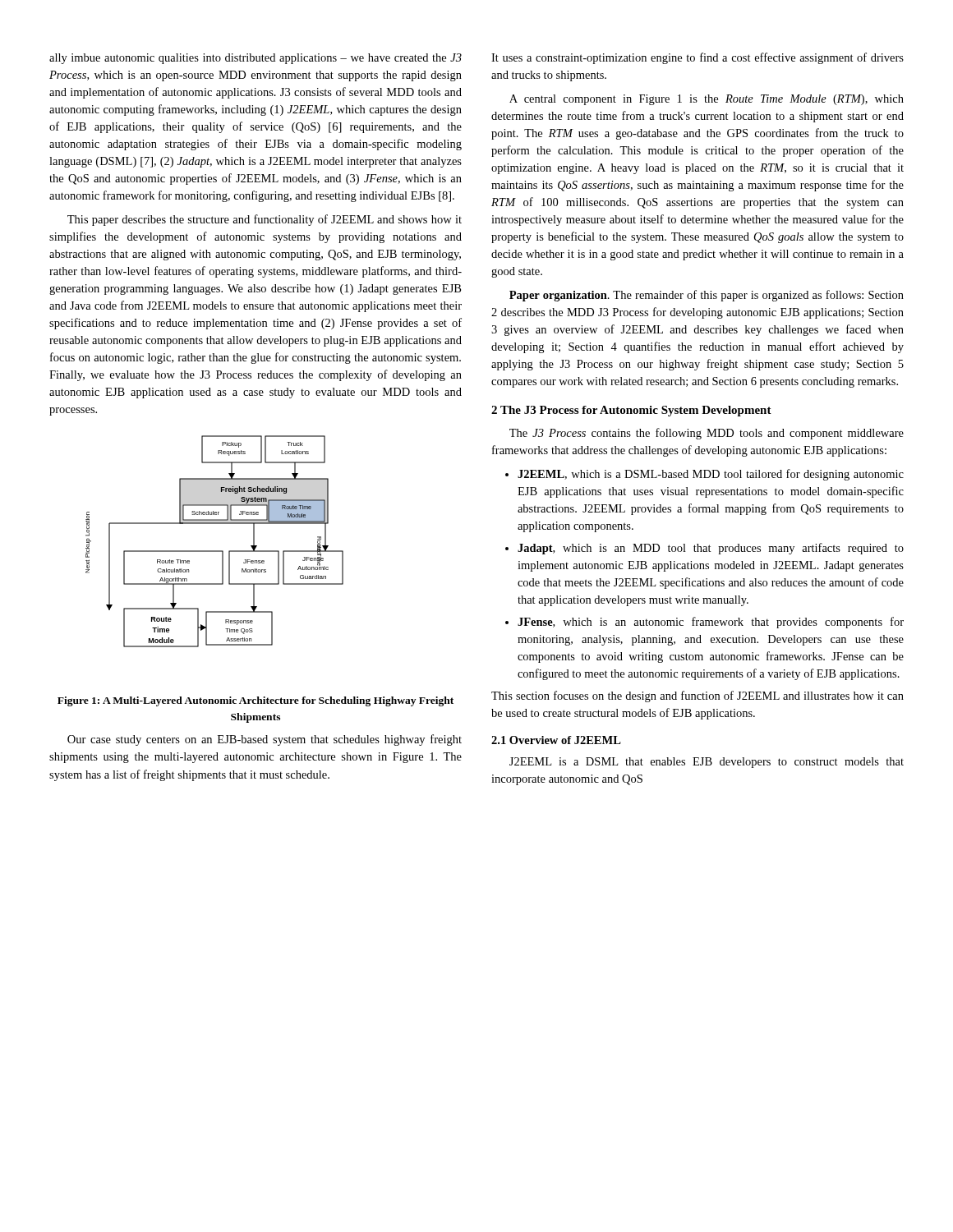
Task: Locate the block starting "Our case study centers on an"
Action: (x=255, y=757)
